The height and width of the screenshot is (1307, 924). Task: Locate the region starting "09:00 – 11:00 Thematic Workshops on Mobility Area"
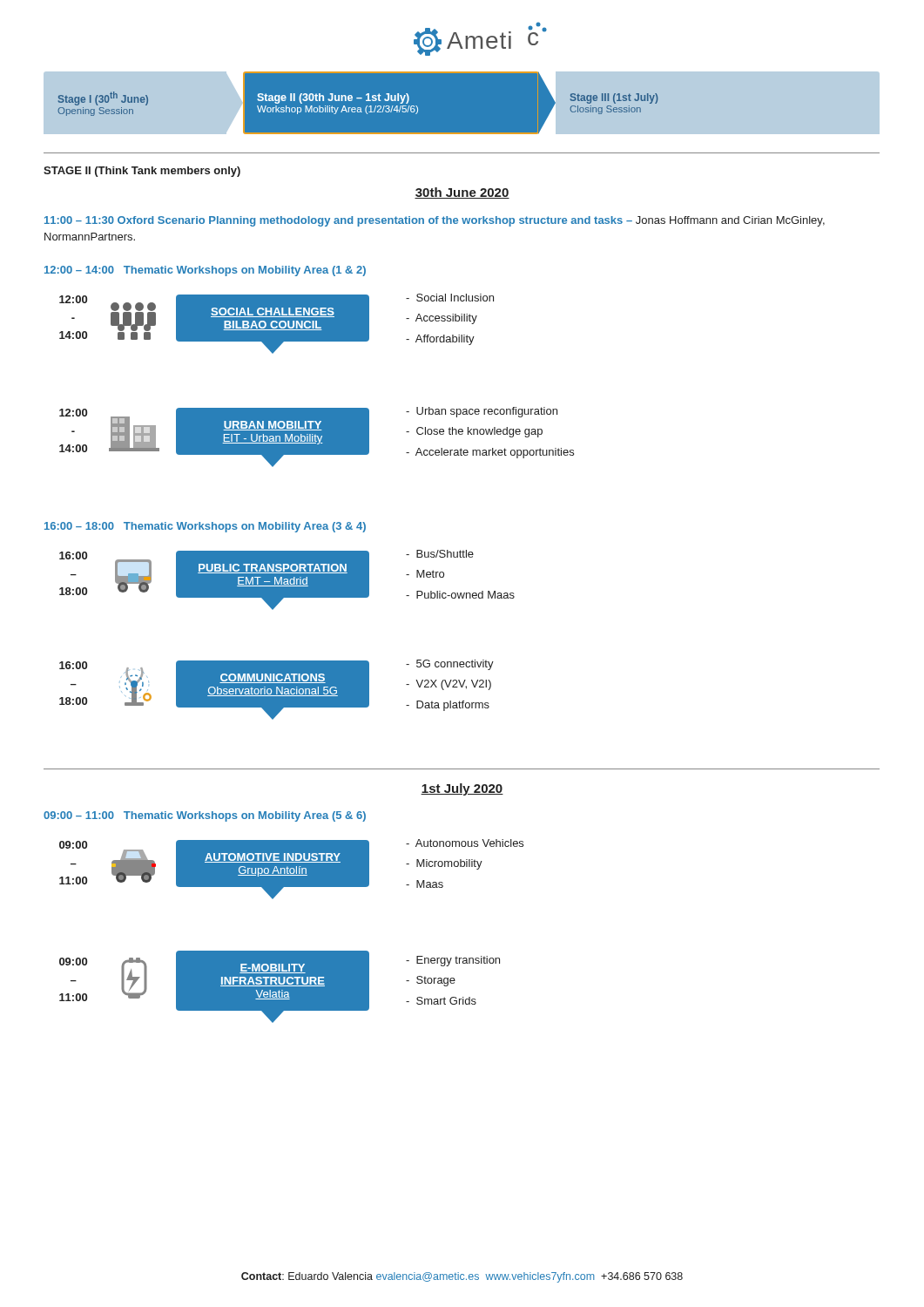(205, 815)
